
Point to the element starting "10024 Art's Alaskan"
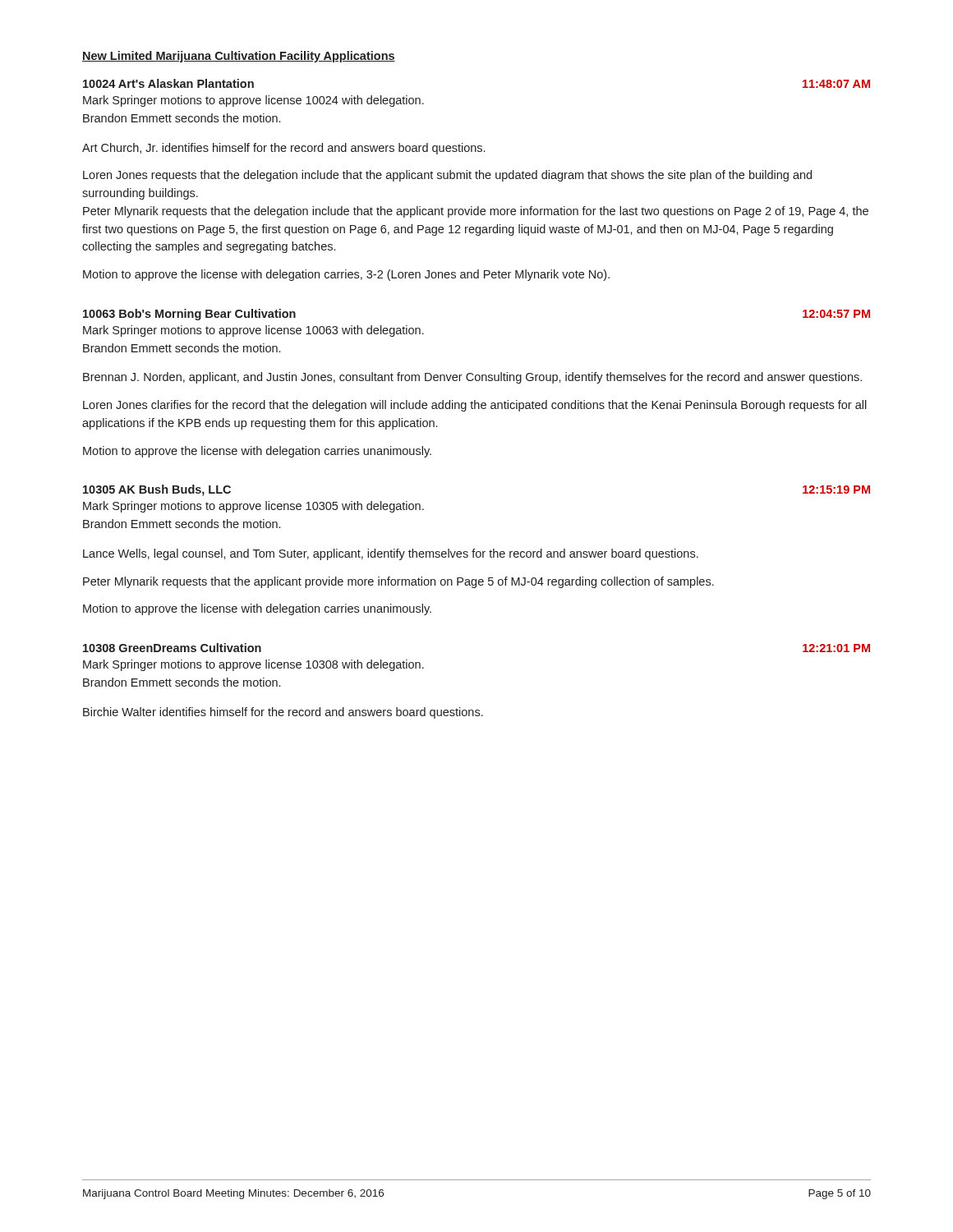[x=165, y=83]
